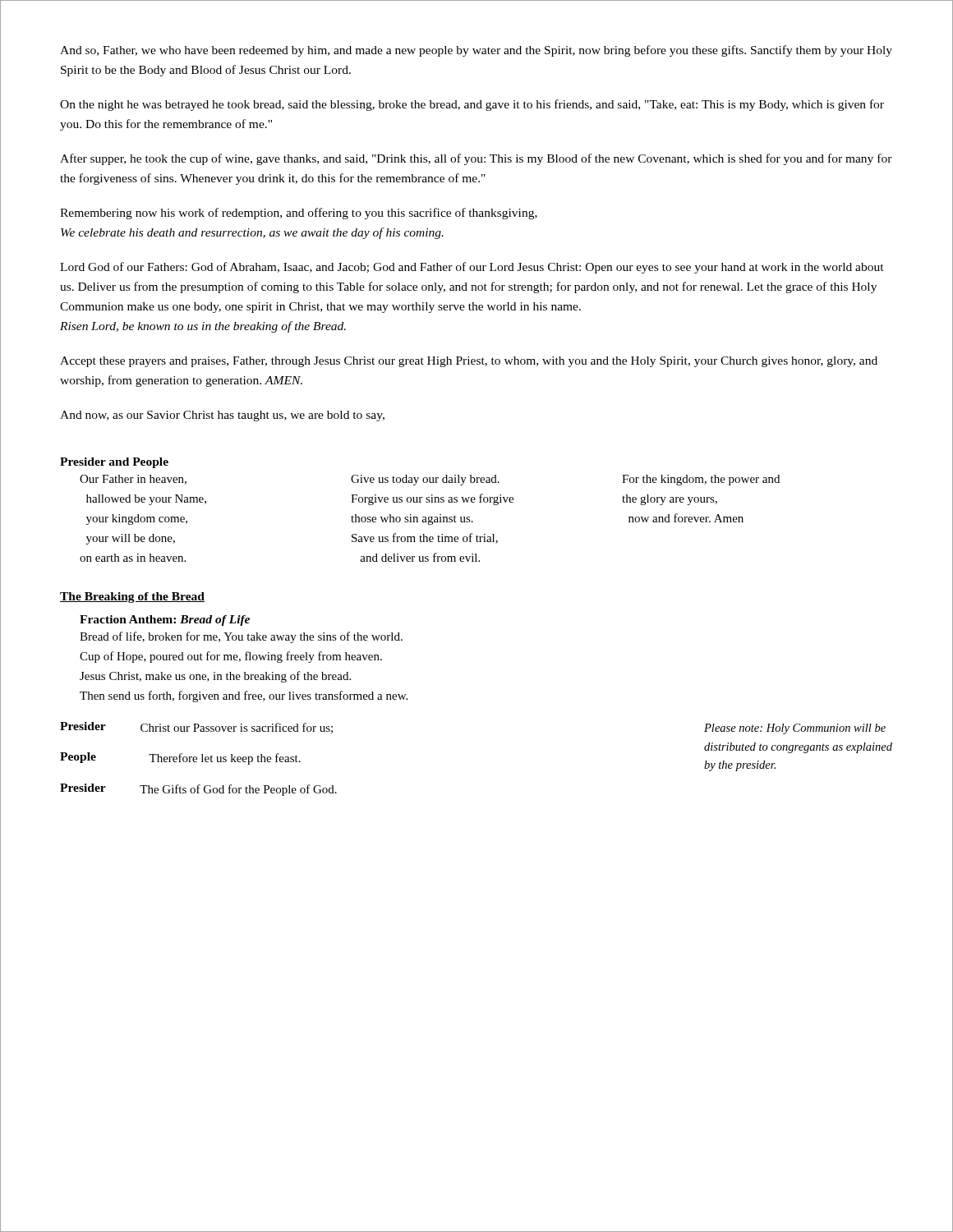Point to the block beginning "Accept these prayers and praises, Father,"
The width and height of the screenshot is (953, 1232).
469,370
